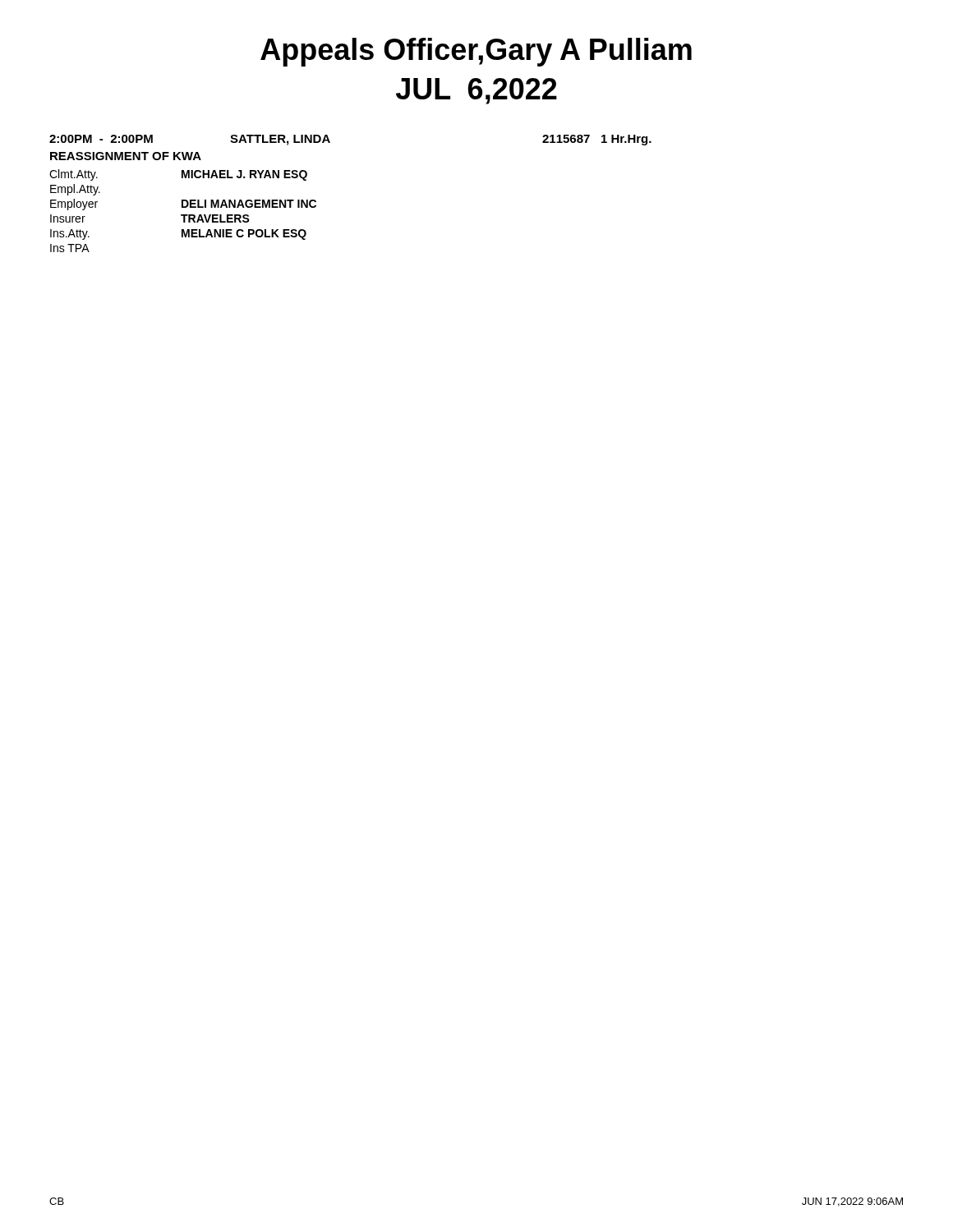Viewport: 953px width, 1232px height.
Task: Point to the element starting "2:00PM - 2:00PM SATTLER,"
Action: (x=113, y=140)
